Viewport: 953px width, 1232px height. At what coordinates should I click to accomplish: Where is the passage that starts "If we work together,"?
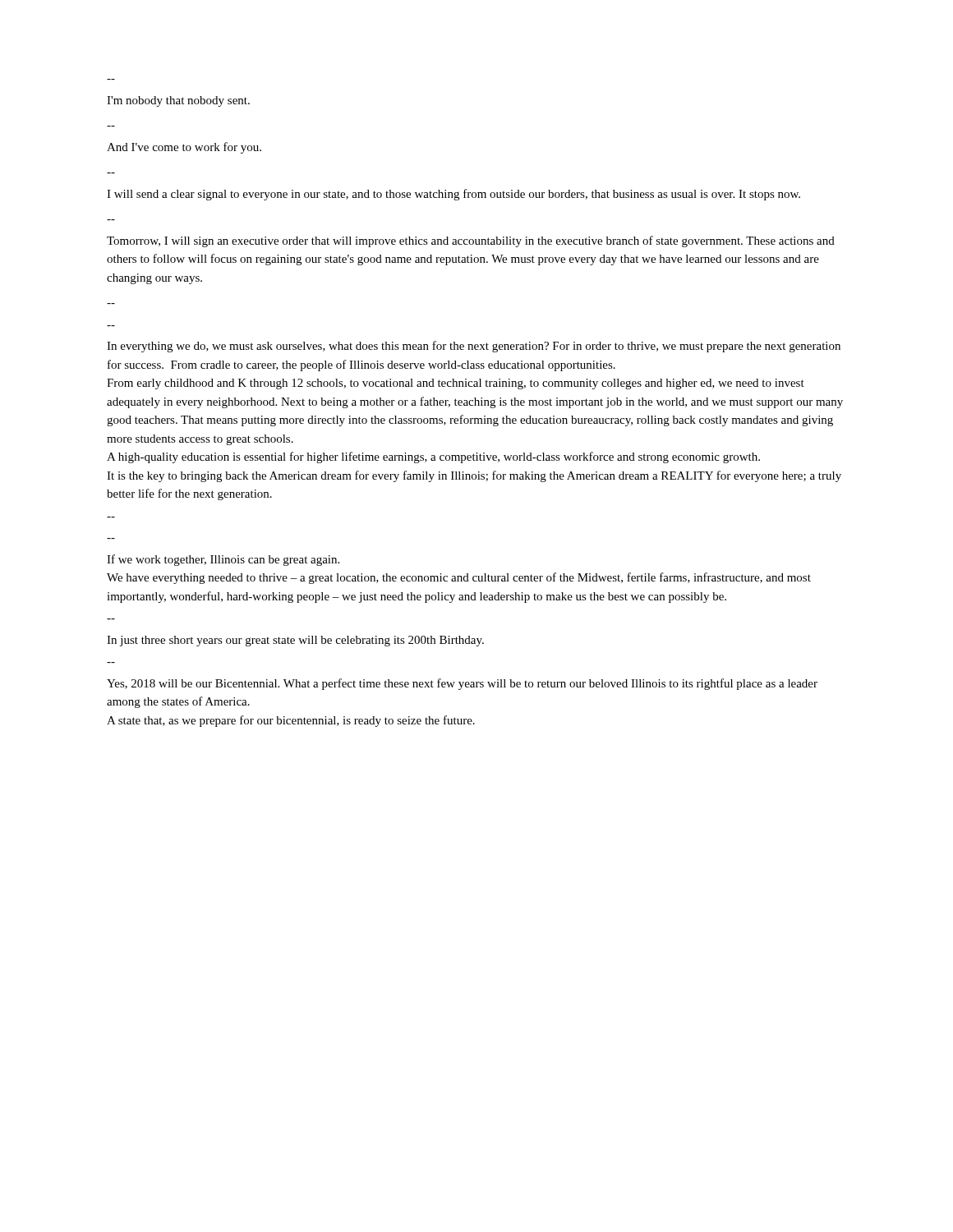[459, 577]
